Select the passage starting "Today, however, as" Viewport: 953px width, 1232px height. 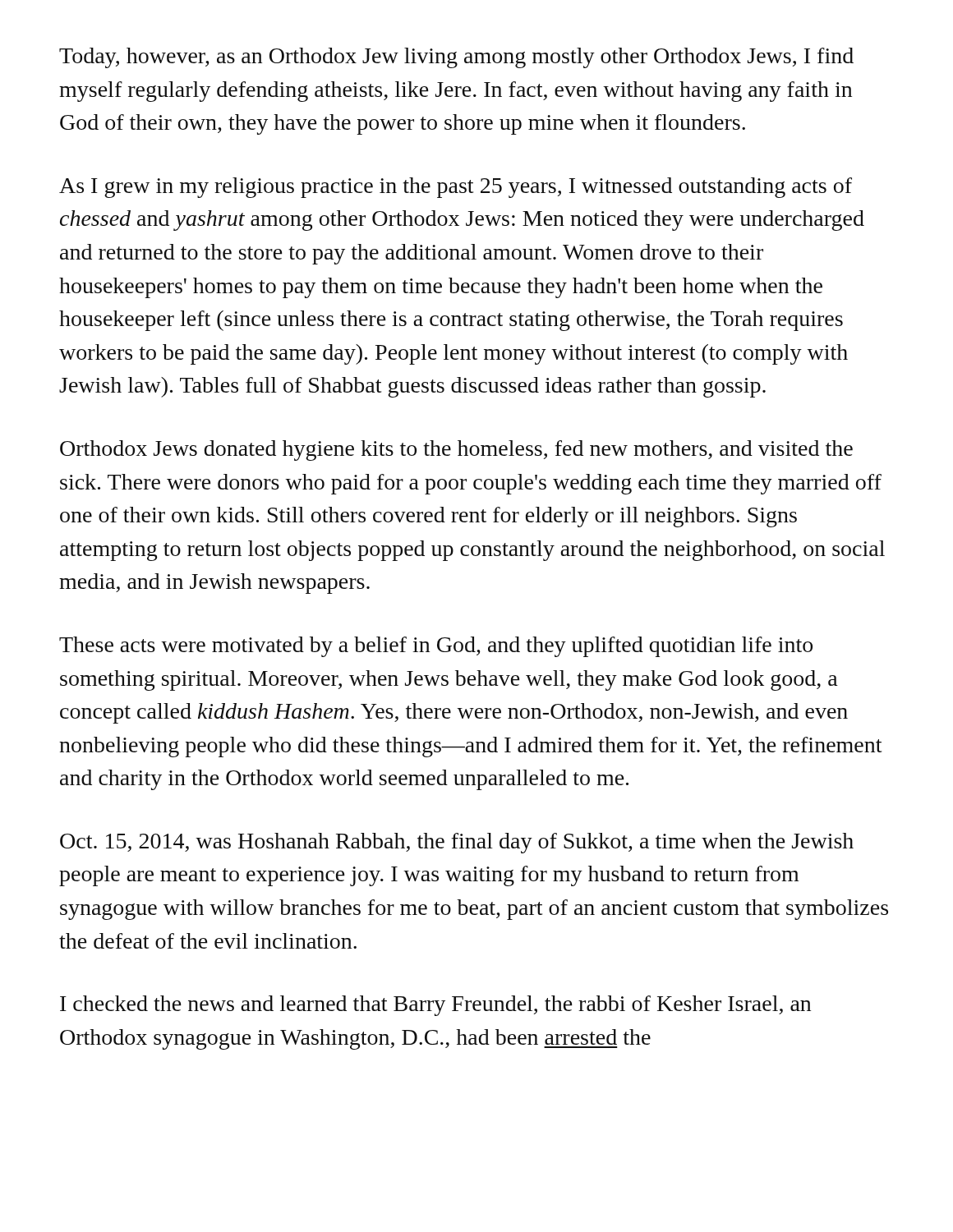(x=456, y=89)
